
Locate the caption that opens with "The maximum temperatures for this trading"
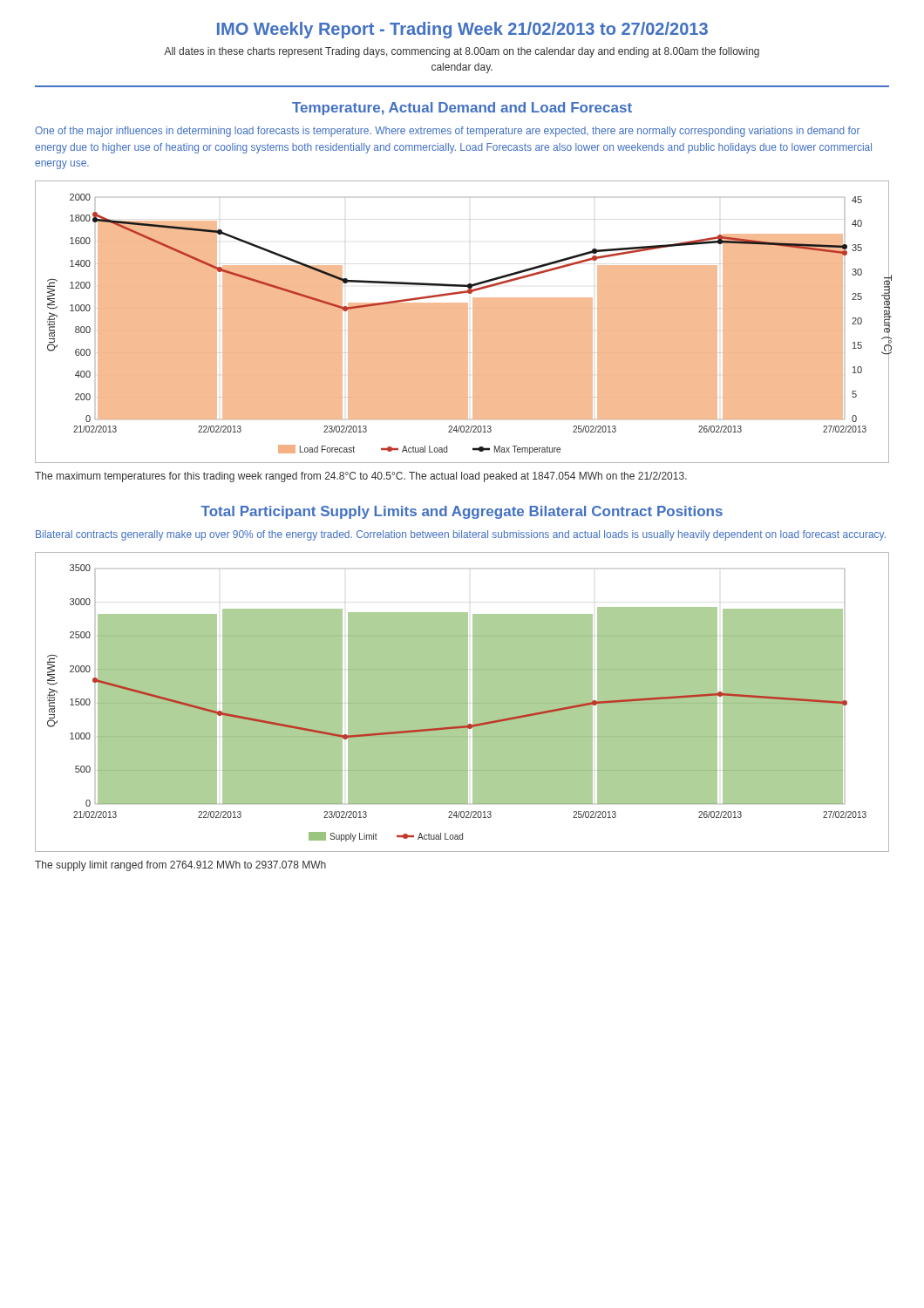coord(361,476)
